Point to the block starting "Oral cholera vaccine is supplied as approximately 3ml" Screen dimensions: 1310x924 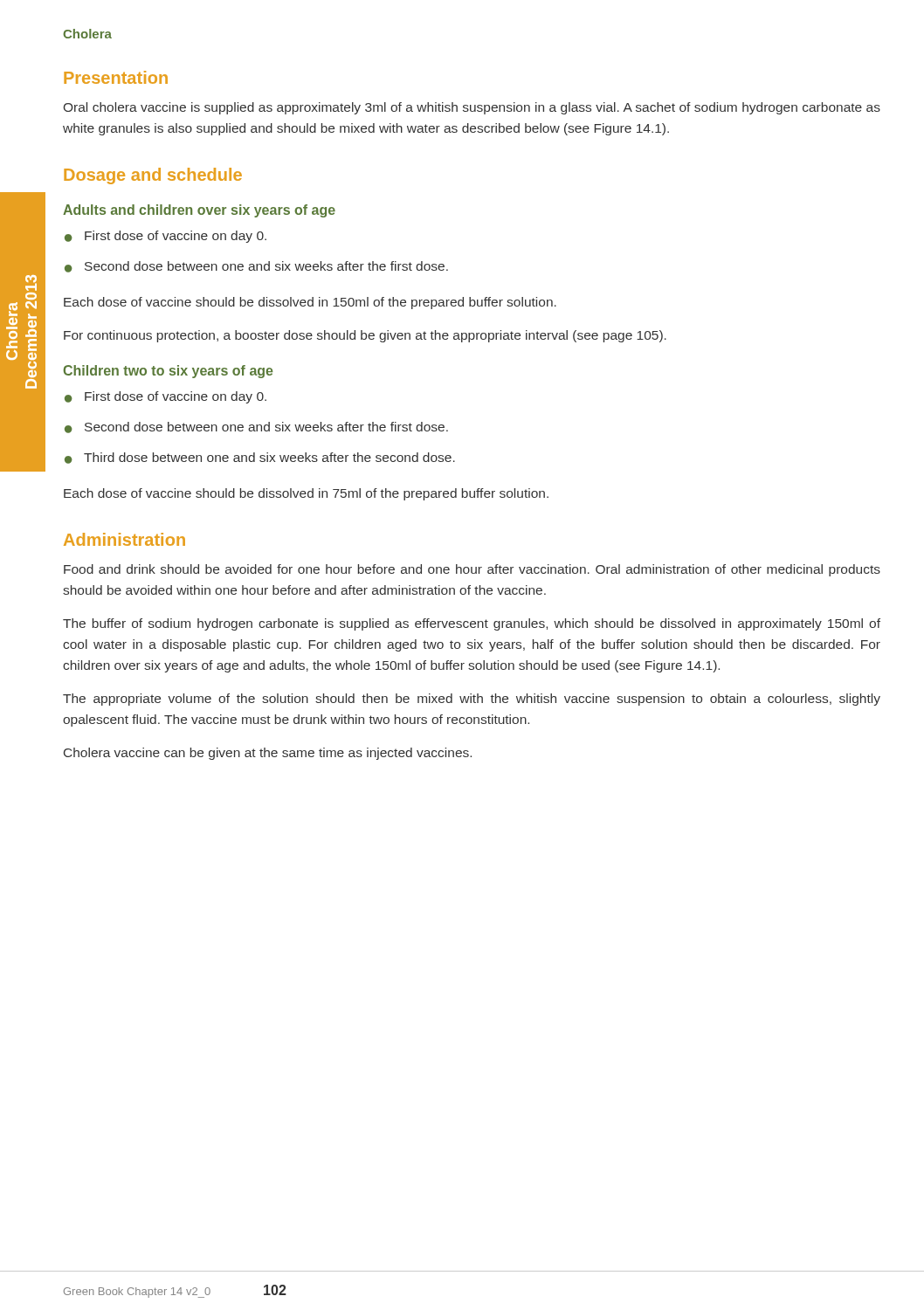pyautogui.click(x=472, y=117)
